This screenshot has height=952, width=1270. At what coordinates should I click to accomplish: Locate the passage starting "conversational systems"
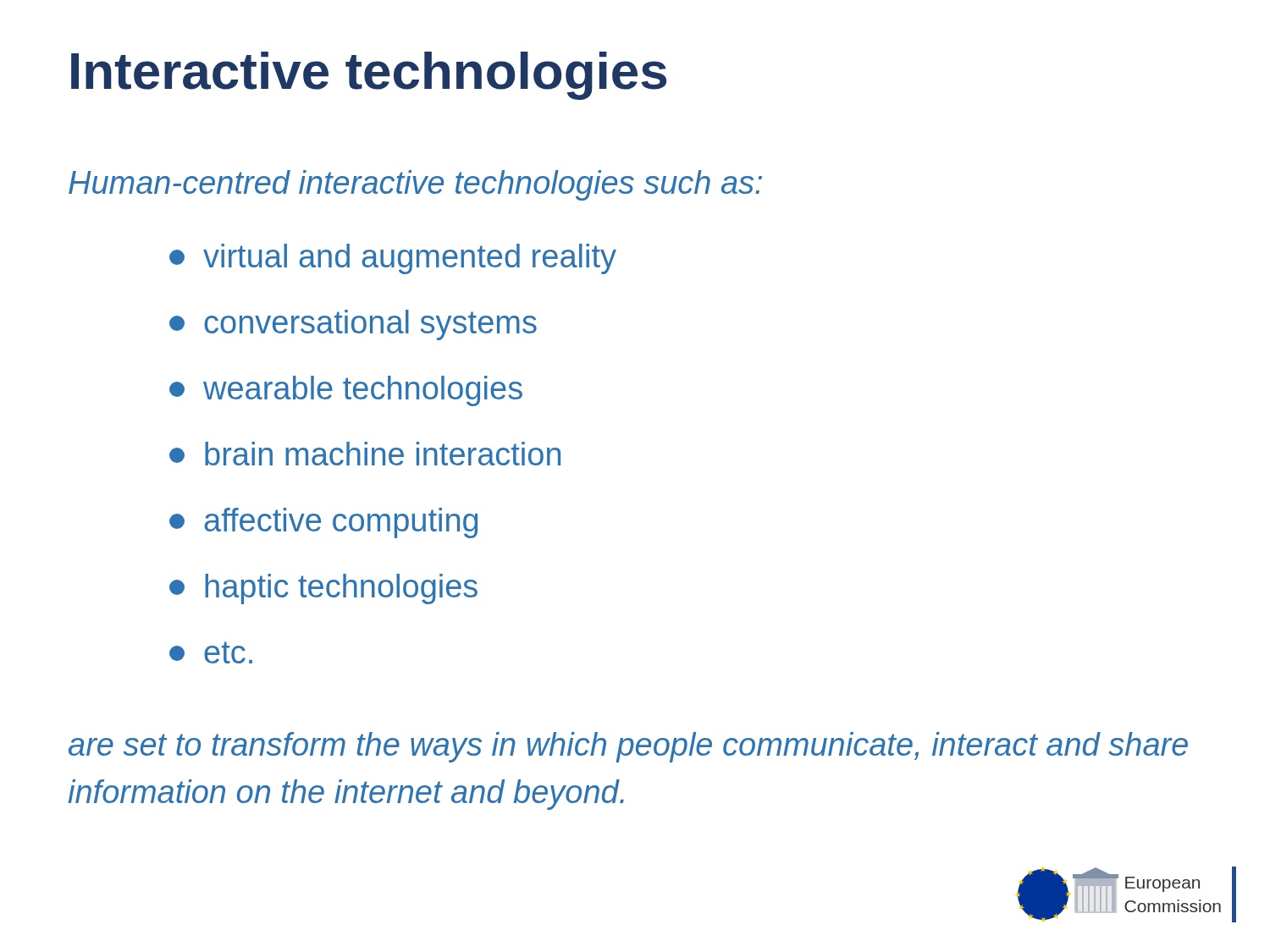pyautogui.click(x=353, y=323)
